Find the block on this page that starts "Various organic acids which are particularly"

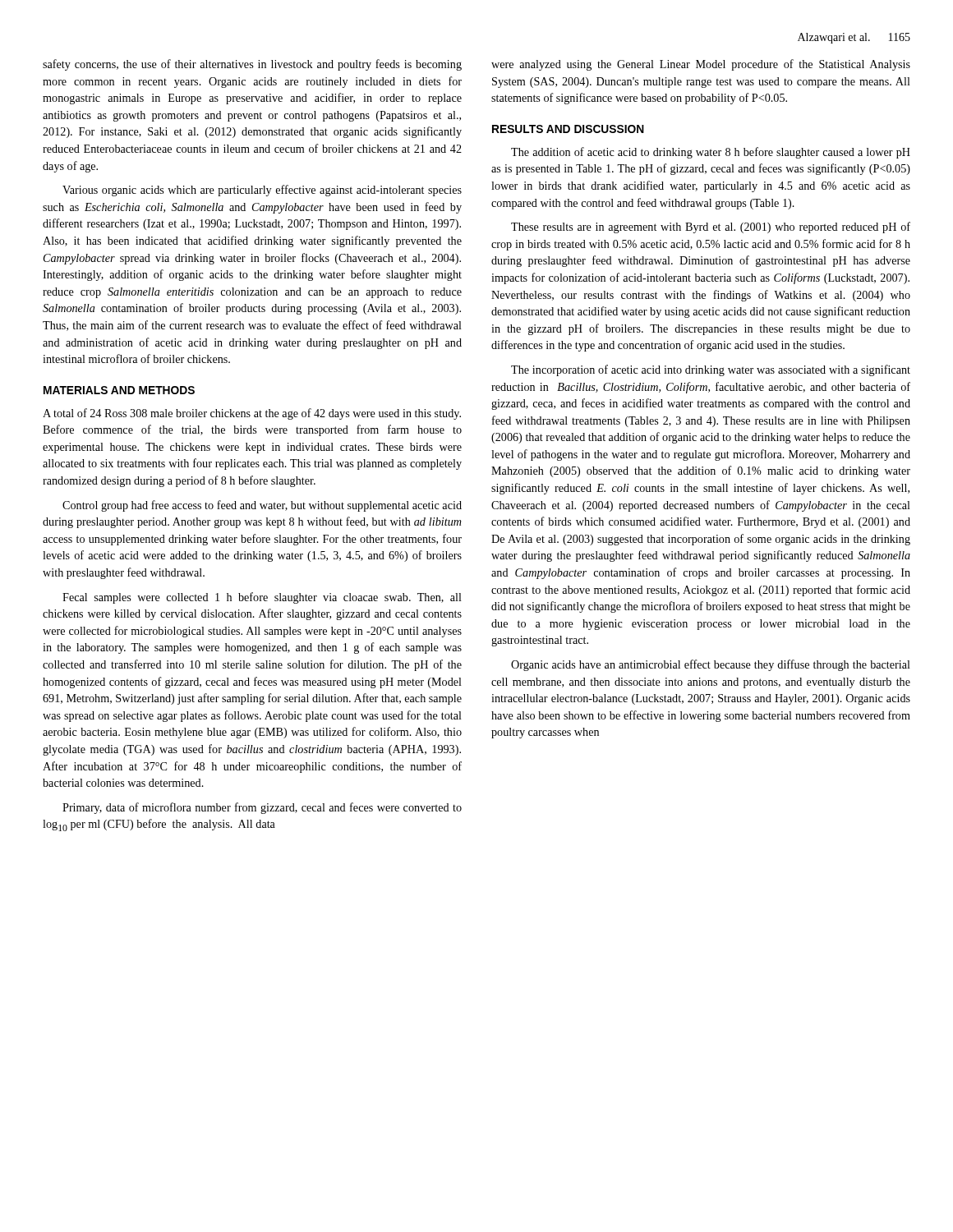pos(252,275)
